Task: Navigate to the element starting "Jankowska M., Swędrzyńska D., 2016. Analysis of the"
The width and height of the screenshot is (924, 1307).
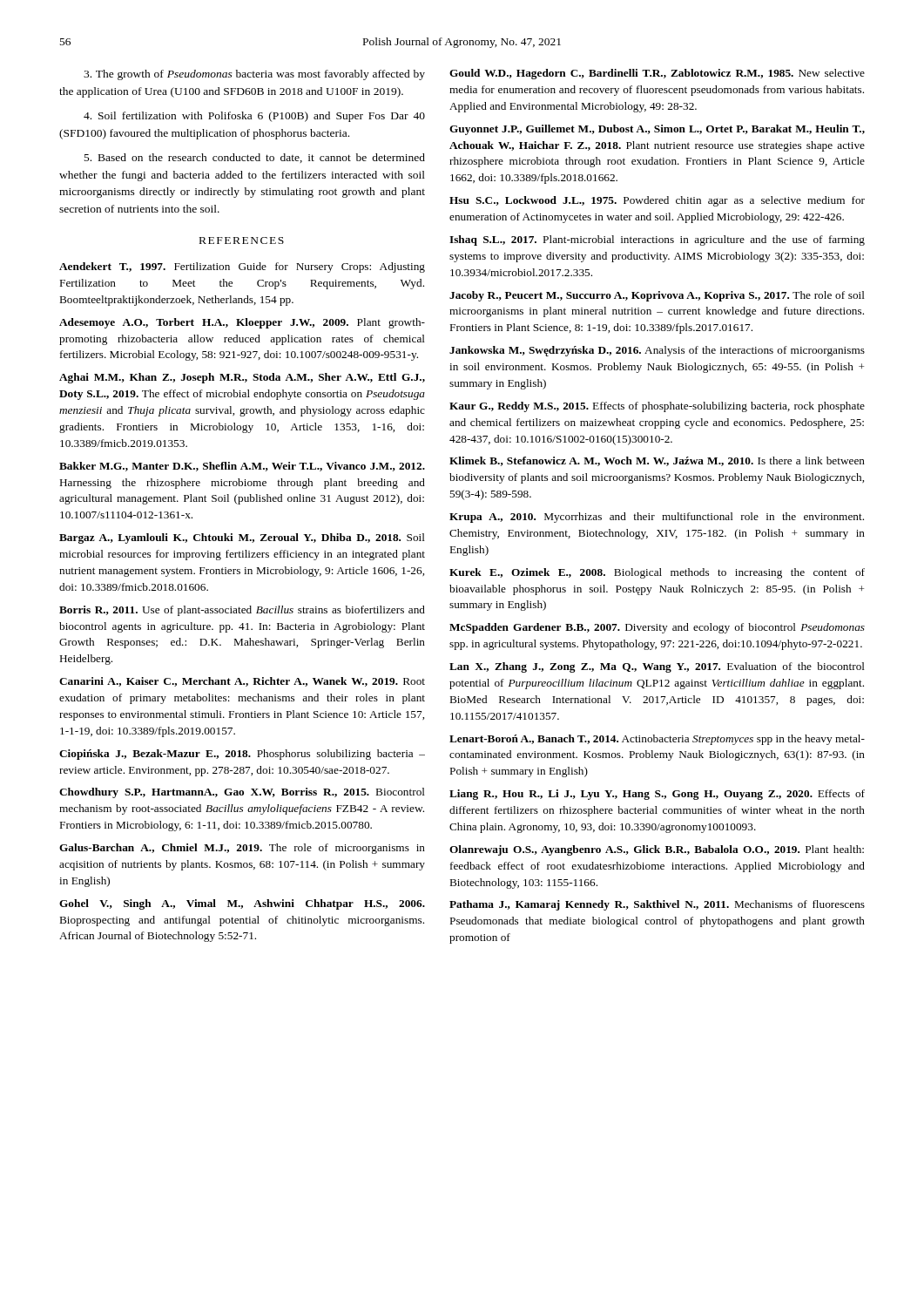Action: pyautogui.click(x=657, y=366)
